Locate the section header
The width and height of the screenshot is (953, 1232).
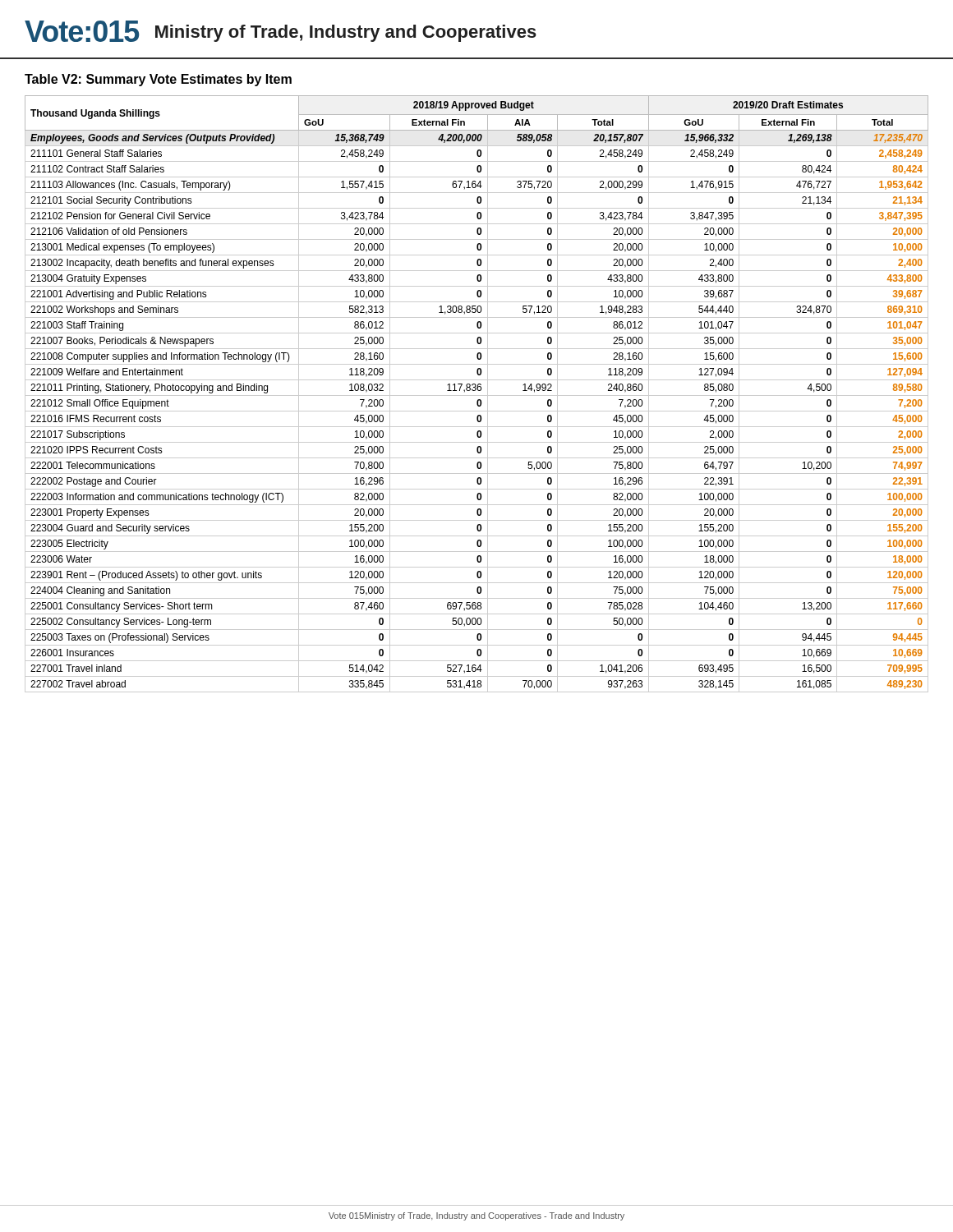[x=158, y=79]
